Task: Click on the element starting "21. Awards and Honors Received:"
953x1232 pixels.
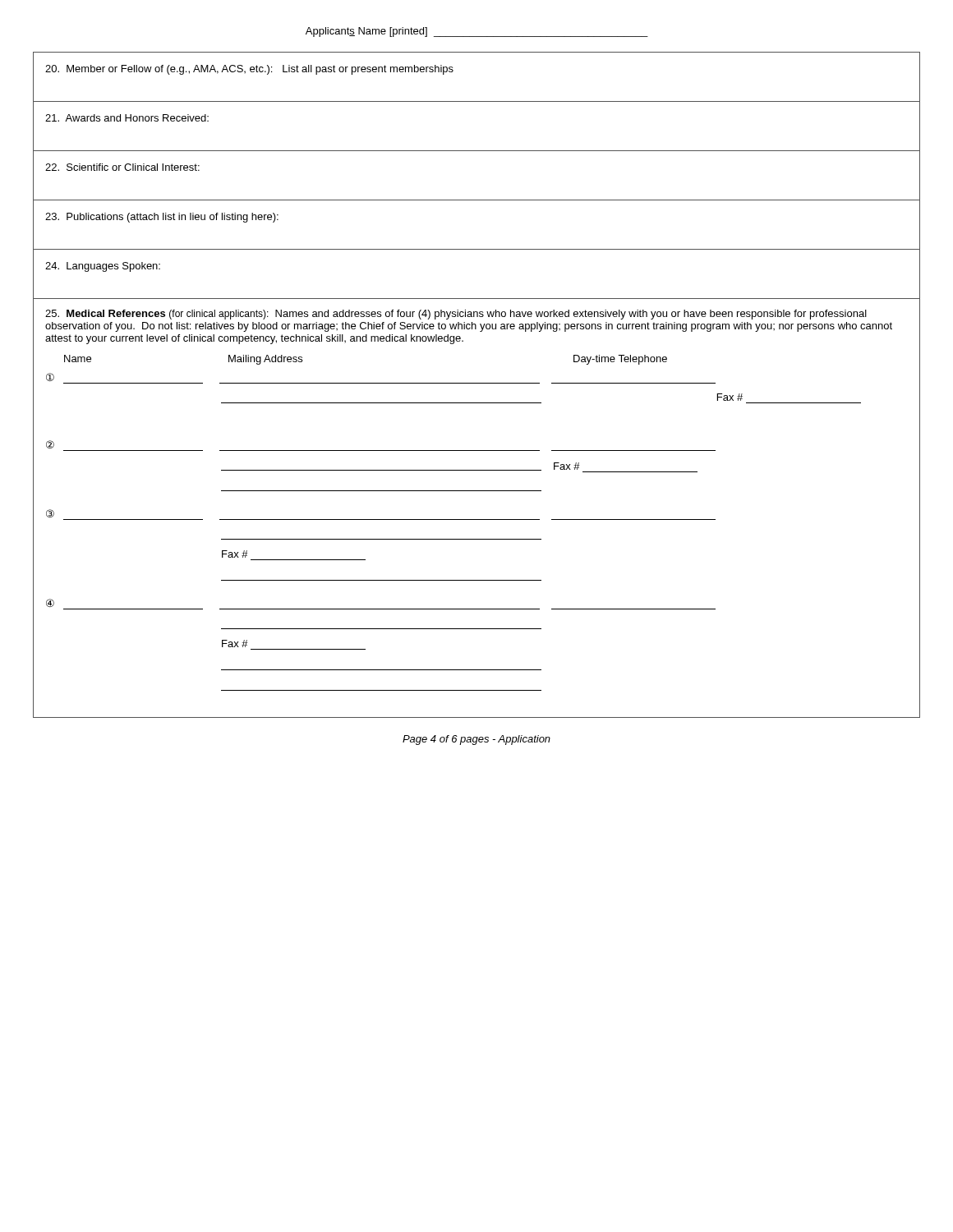Action: point(127,118)
